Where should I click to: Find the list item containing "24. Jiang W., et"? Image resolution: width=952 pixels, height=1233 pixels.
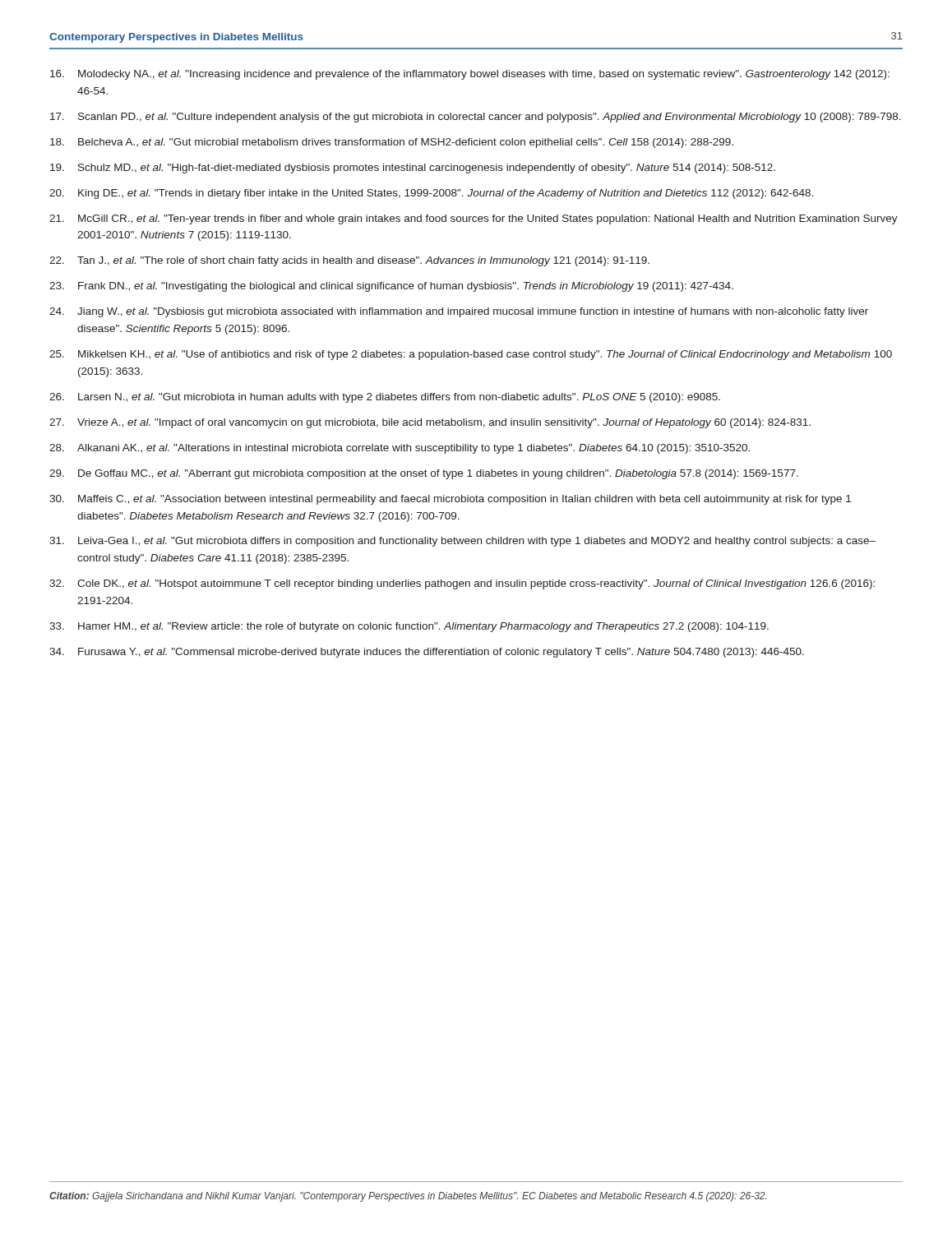[476, 321]
